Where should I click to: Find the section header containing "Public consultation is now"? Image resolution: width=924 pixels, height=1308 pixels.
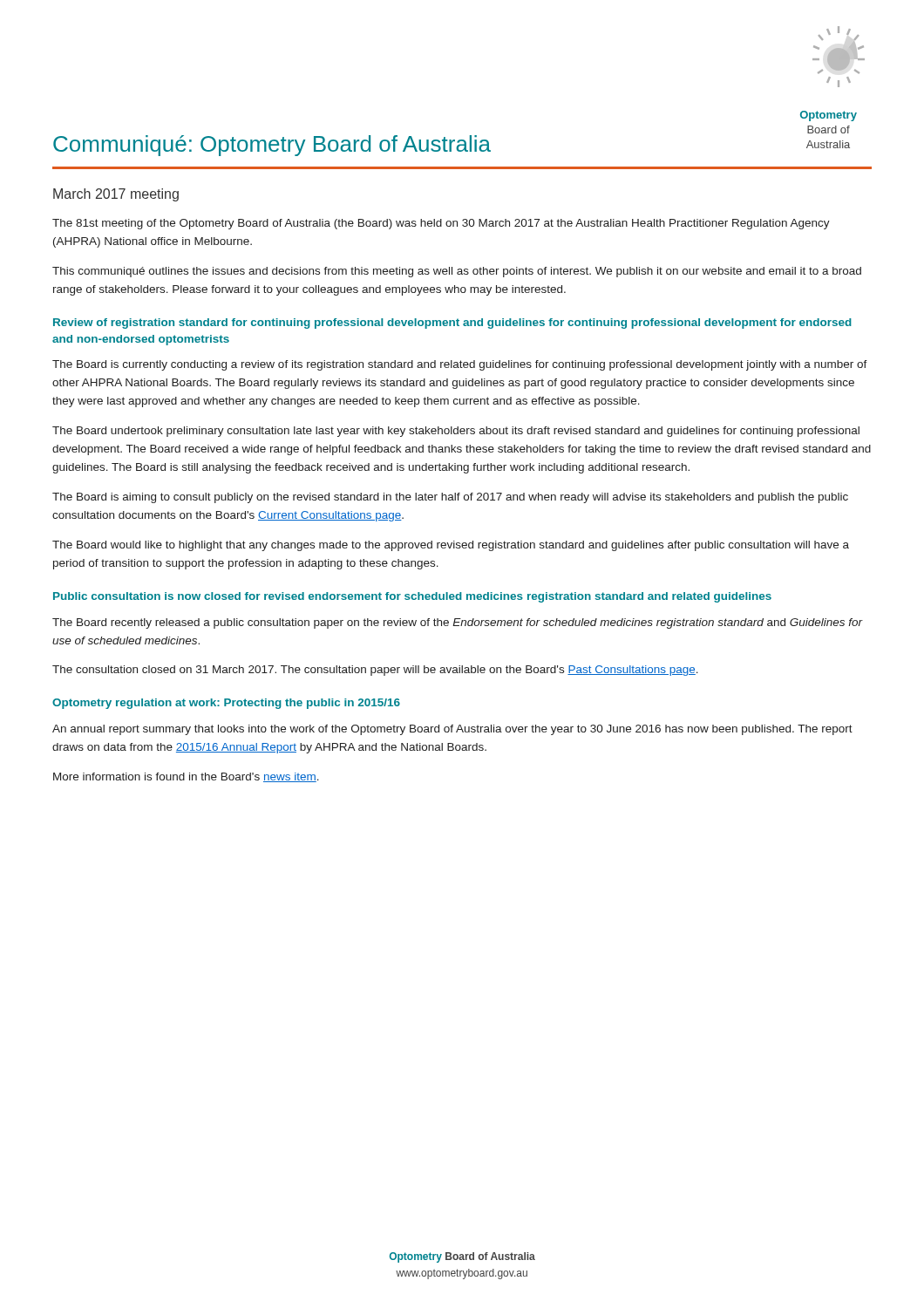click(x=462, y=597)
